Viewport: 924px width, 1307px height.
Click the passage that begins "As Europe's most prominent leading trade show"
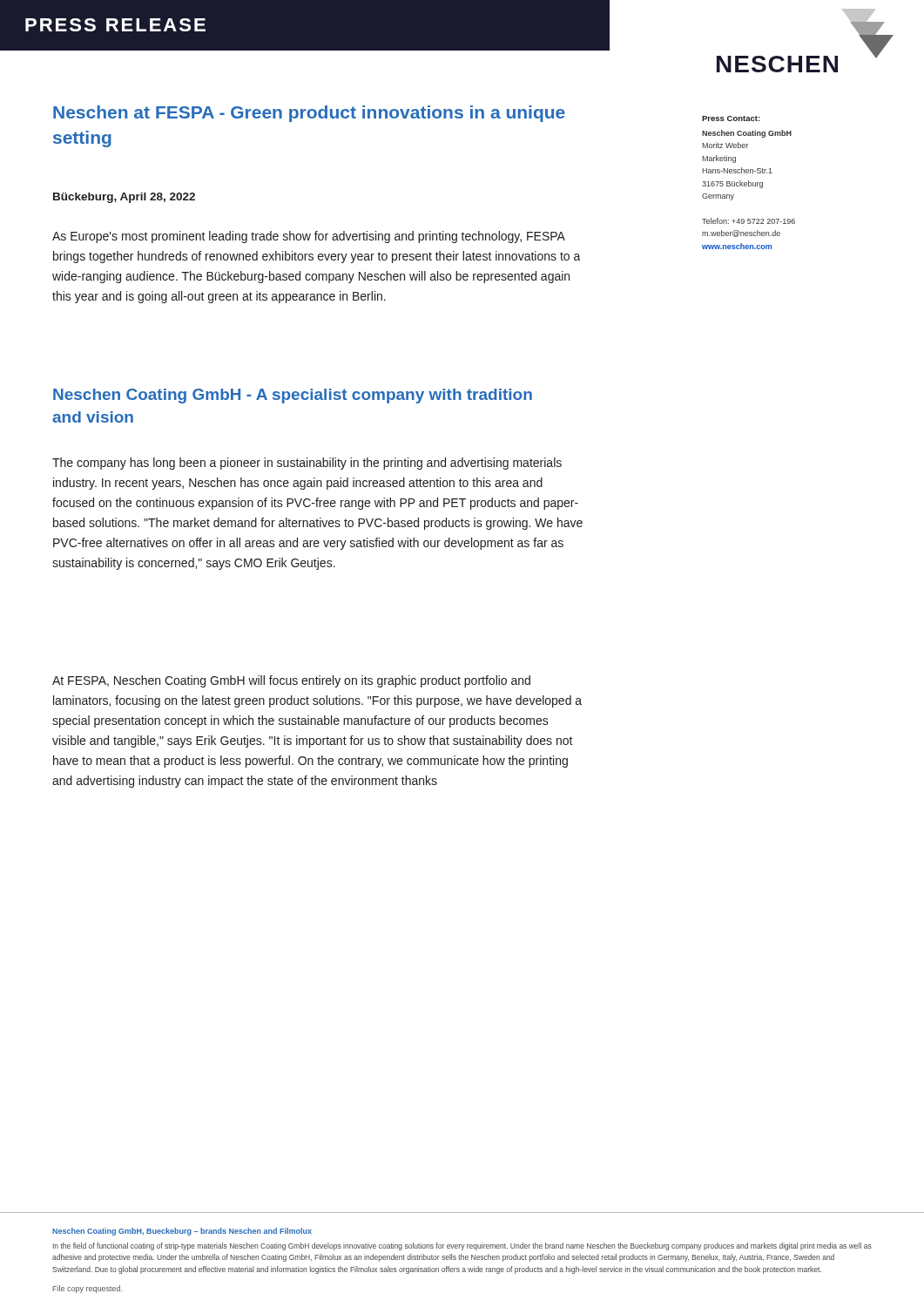319,267
